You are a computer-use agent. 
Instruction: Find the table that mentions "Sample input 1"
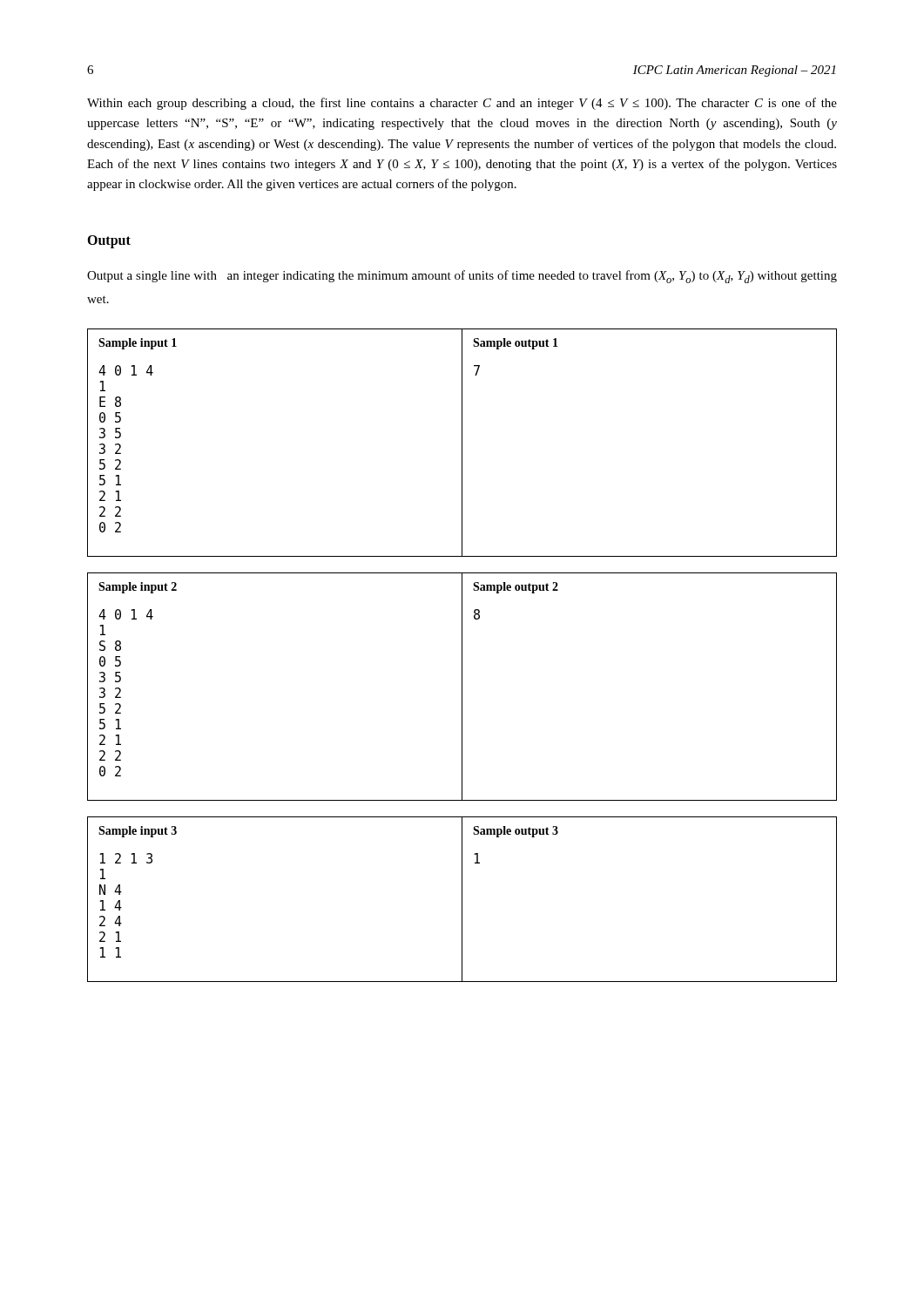click(x=462, y=442)
